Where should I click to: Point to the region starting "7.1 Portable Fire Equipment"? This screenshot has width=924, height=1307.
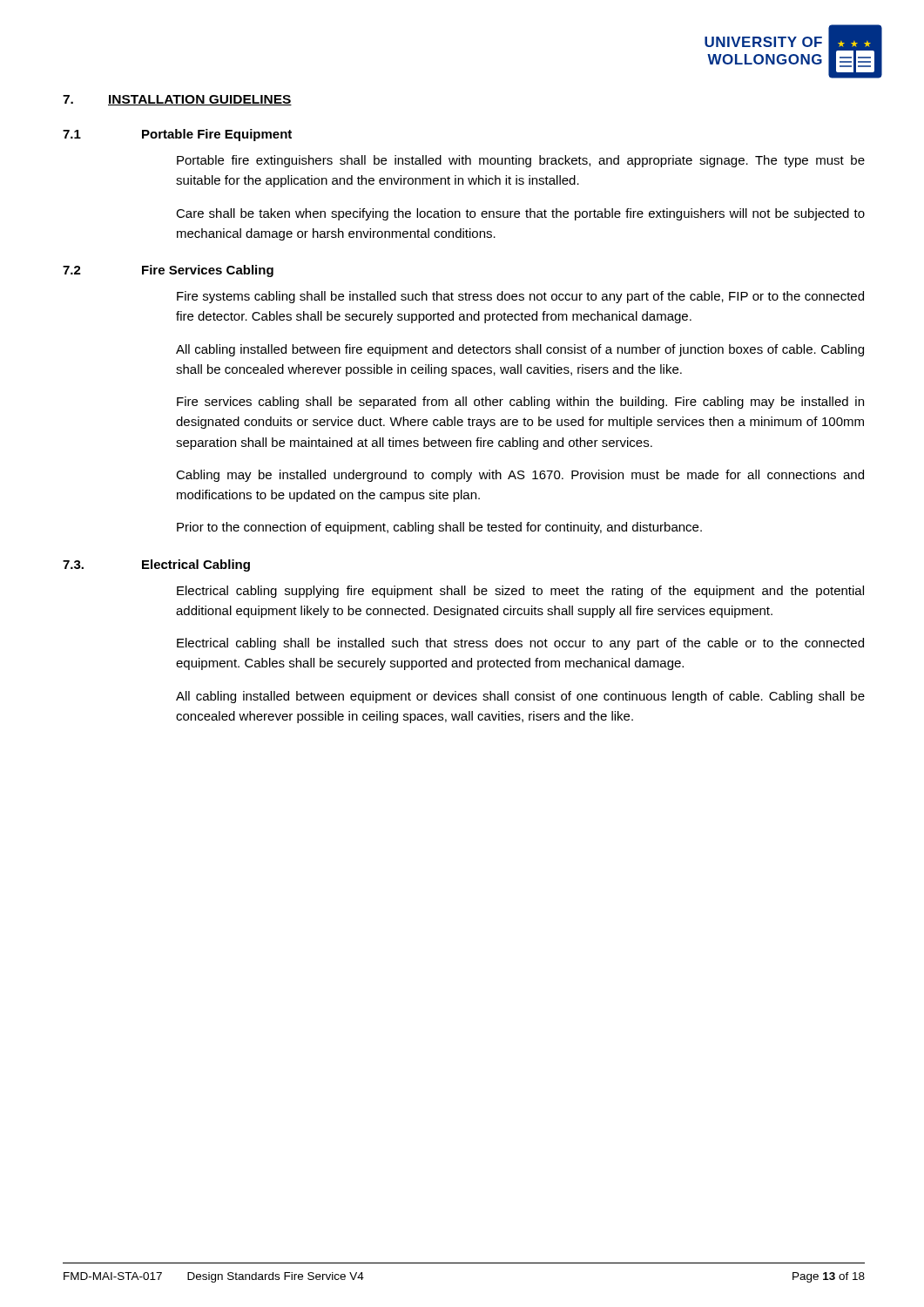(x=177, y=134)
